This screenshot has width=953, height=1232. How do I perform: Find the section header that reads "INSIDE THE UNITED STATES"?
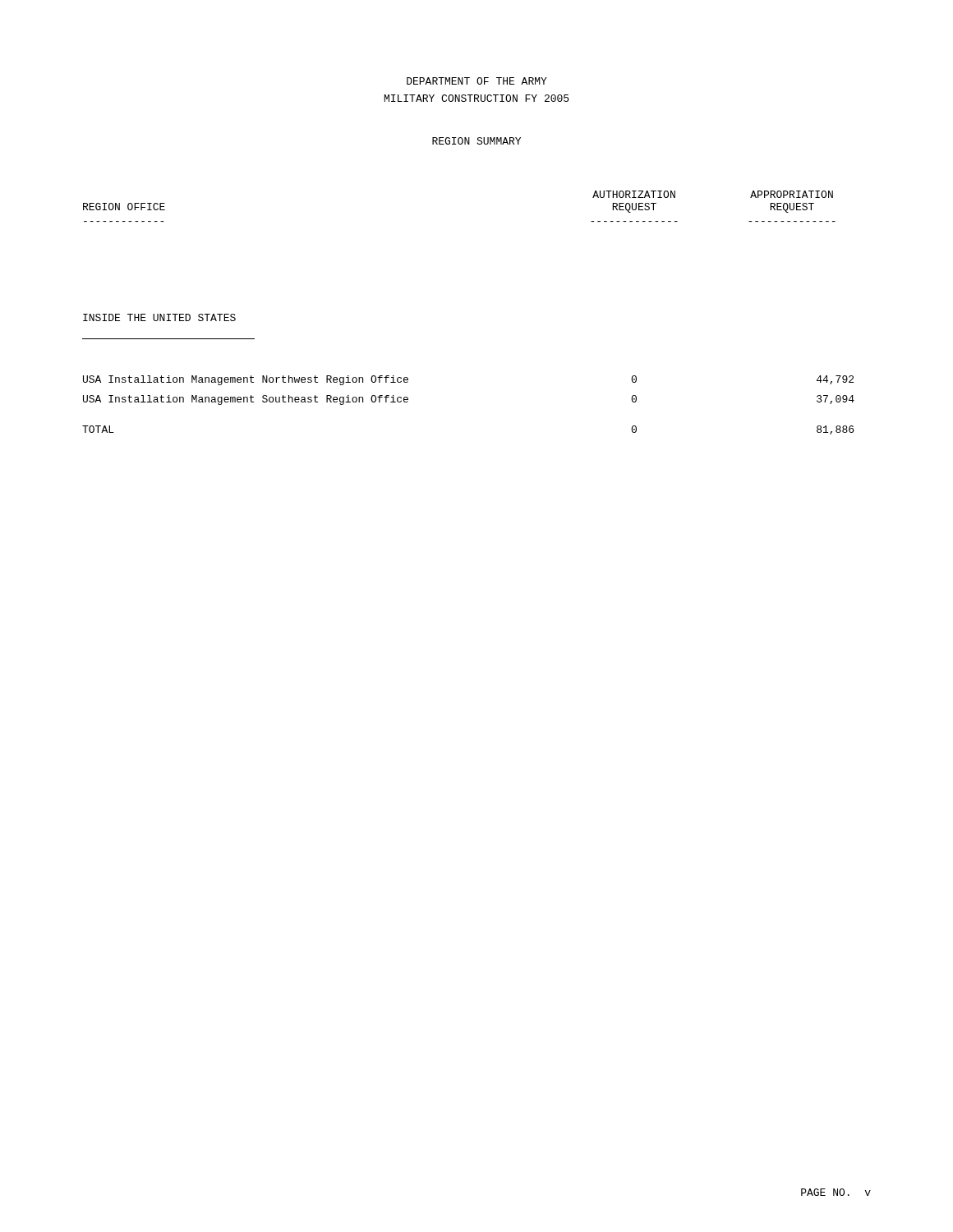click(x=168, y=326)
